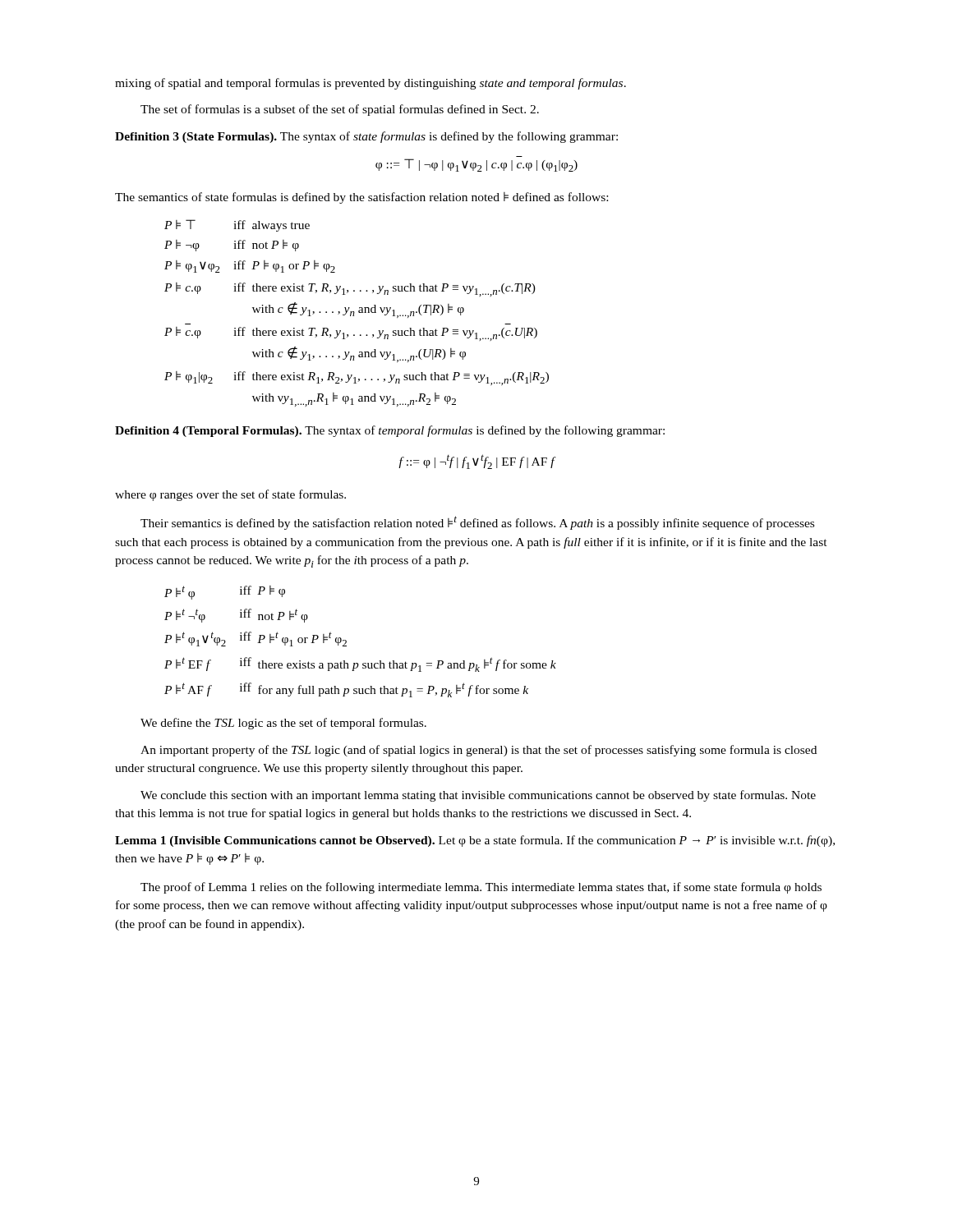Point to the passage starting "φ ::= ⊤ |"

click(476, 166)
